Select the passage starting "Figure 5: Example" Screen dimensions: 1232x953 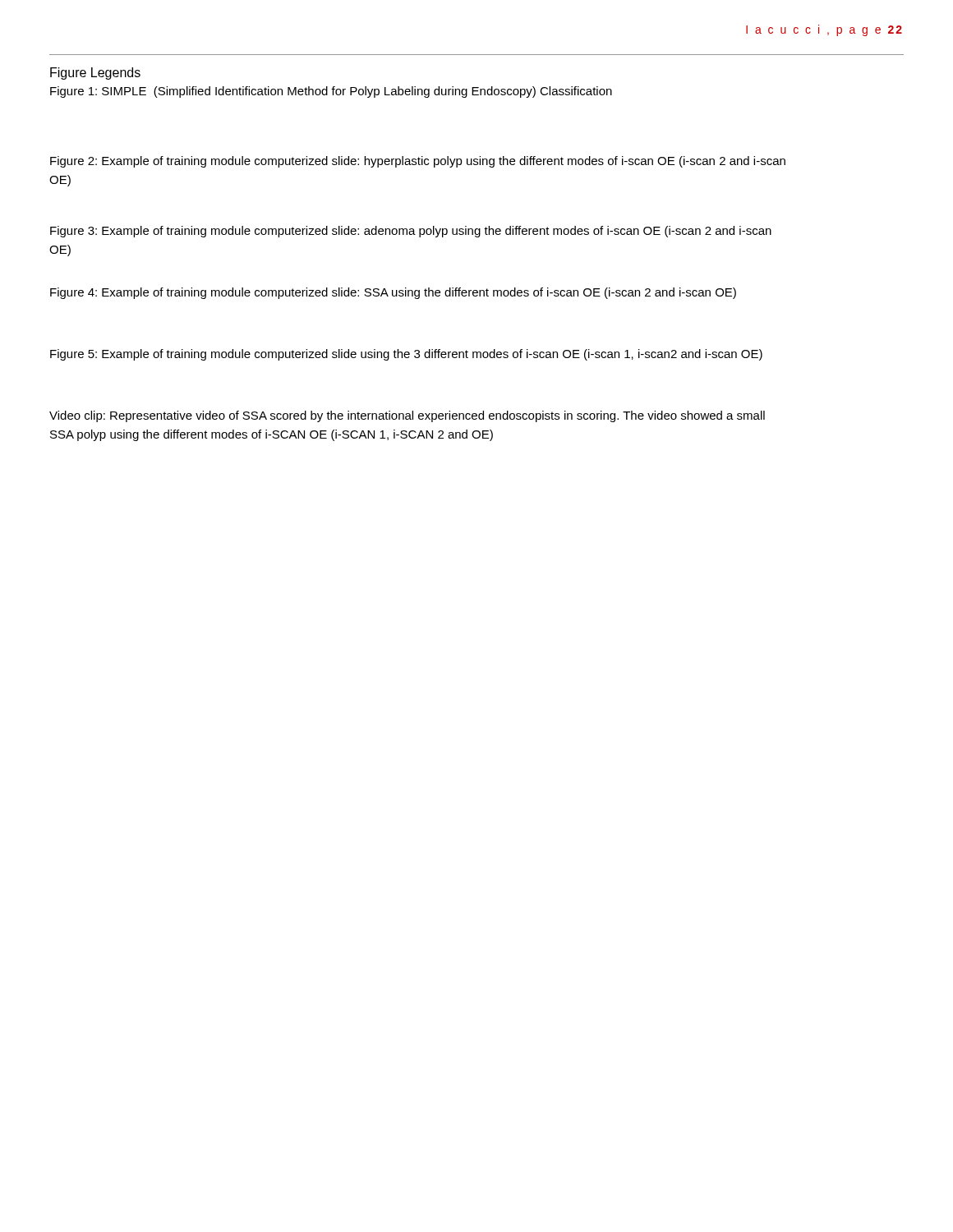click(x=406, y=354)
